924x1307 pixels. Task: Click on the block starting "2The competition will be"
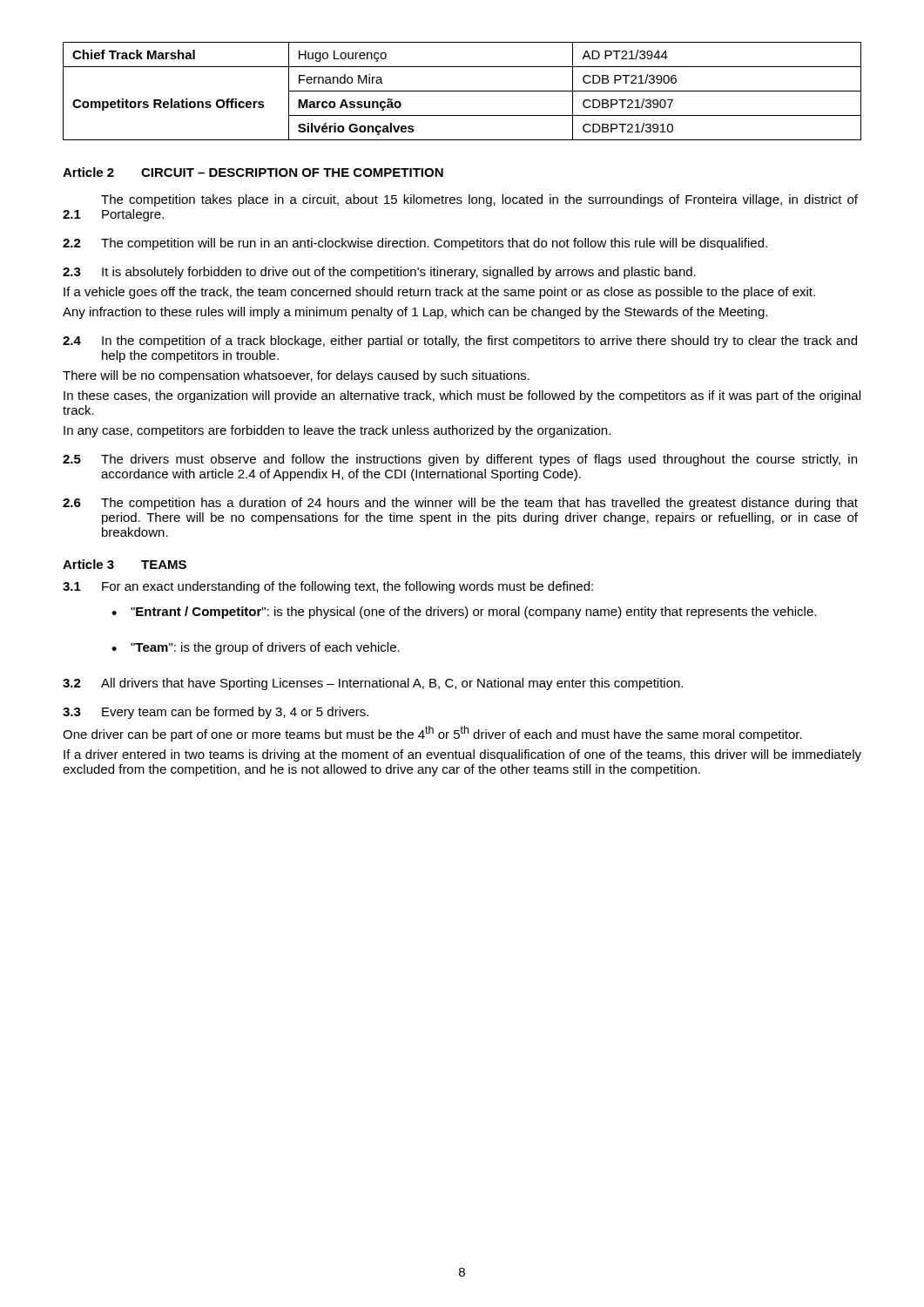pos(460,243)
